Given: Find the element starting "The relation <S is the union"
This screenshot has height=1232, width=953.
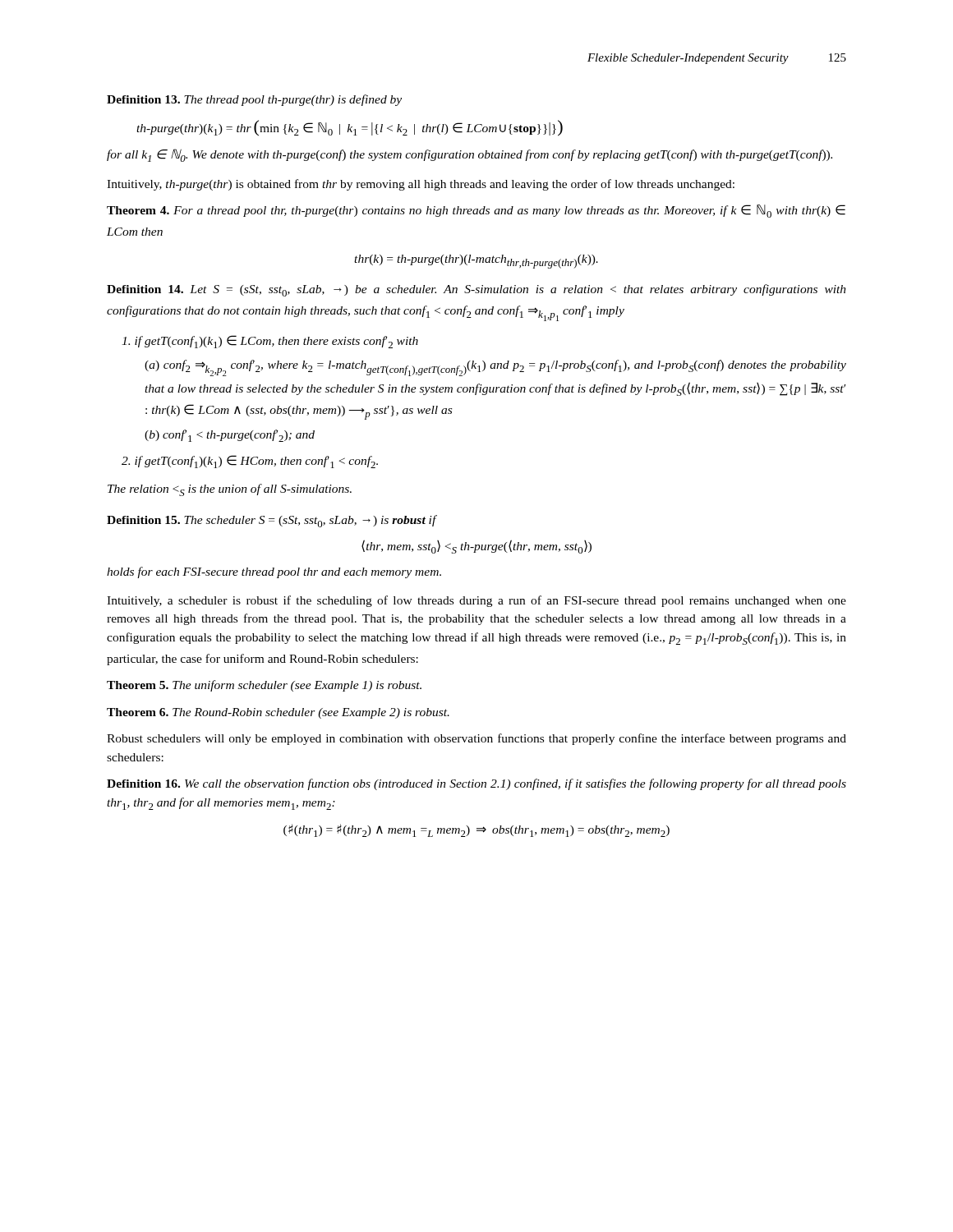Looking at the screenshot, I should (230, 490).
